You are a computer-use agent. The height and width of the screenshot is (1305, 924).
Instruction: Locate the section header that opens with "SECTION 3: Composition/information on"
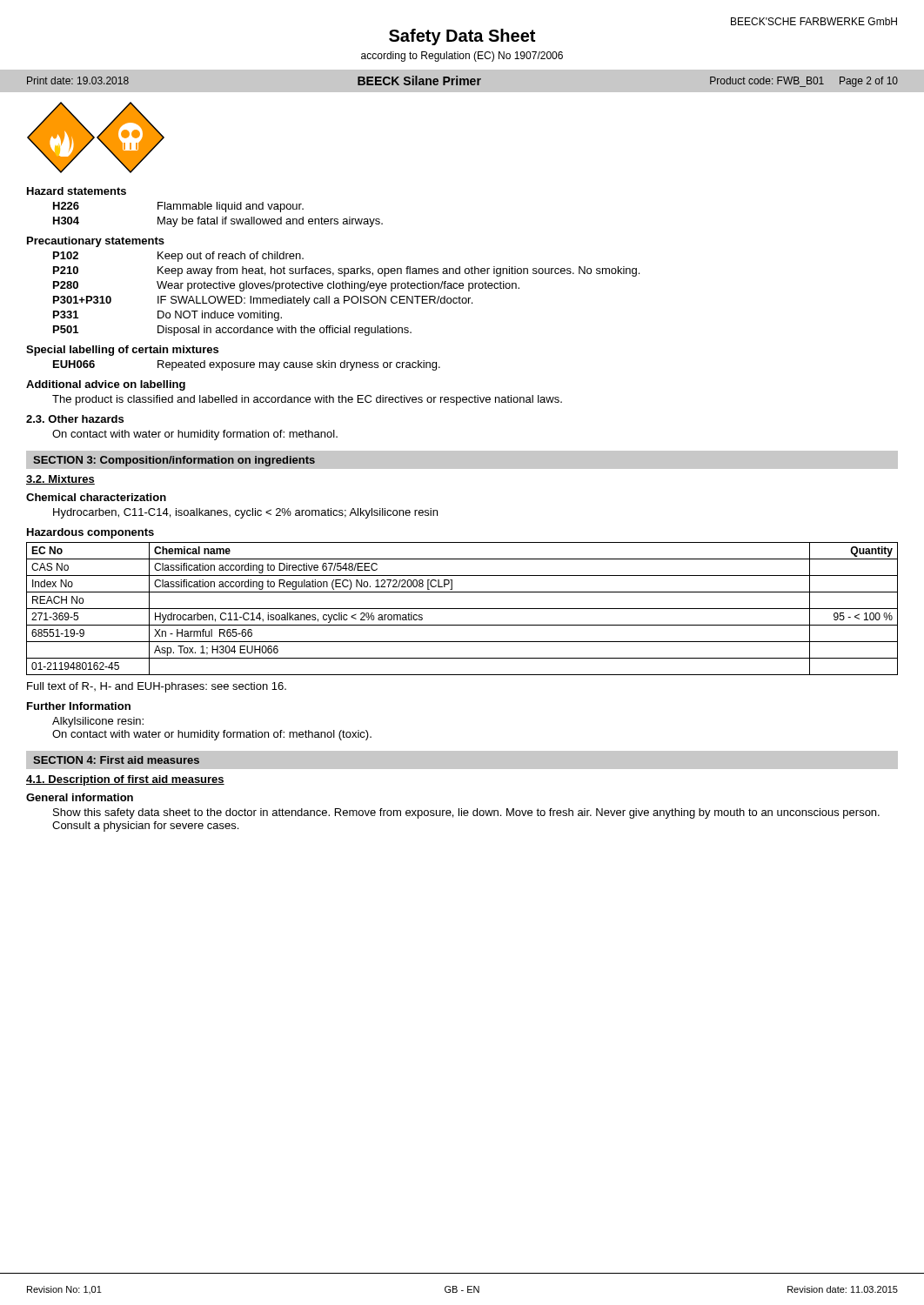click(x=174, y=460)
